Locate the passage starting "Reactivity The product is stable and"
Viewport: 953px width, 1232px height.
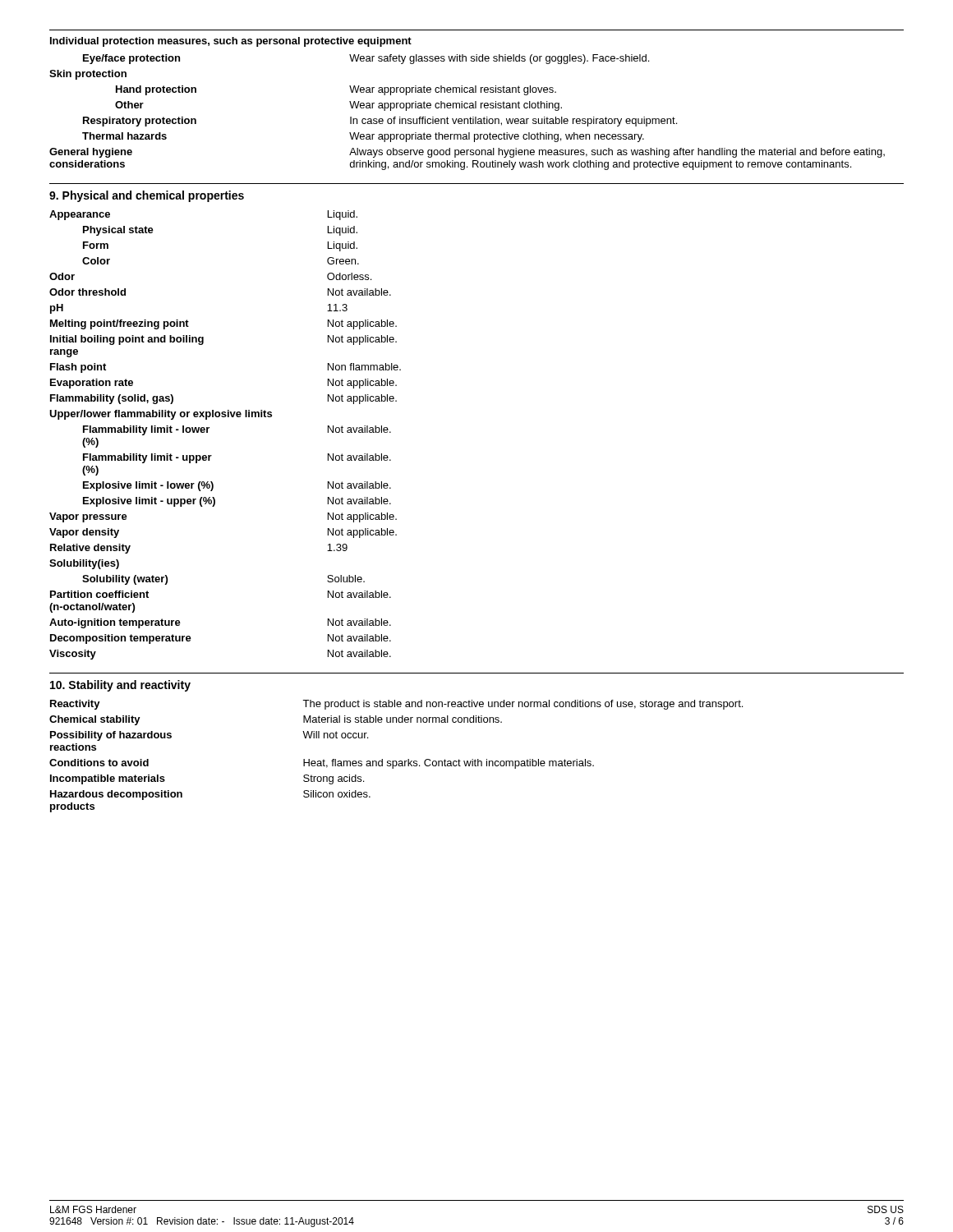tap(476, 755)
